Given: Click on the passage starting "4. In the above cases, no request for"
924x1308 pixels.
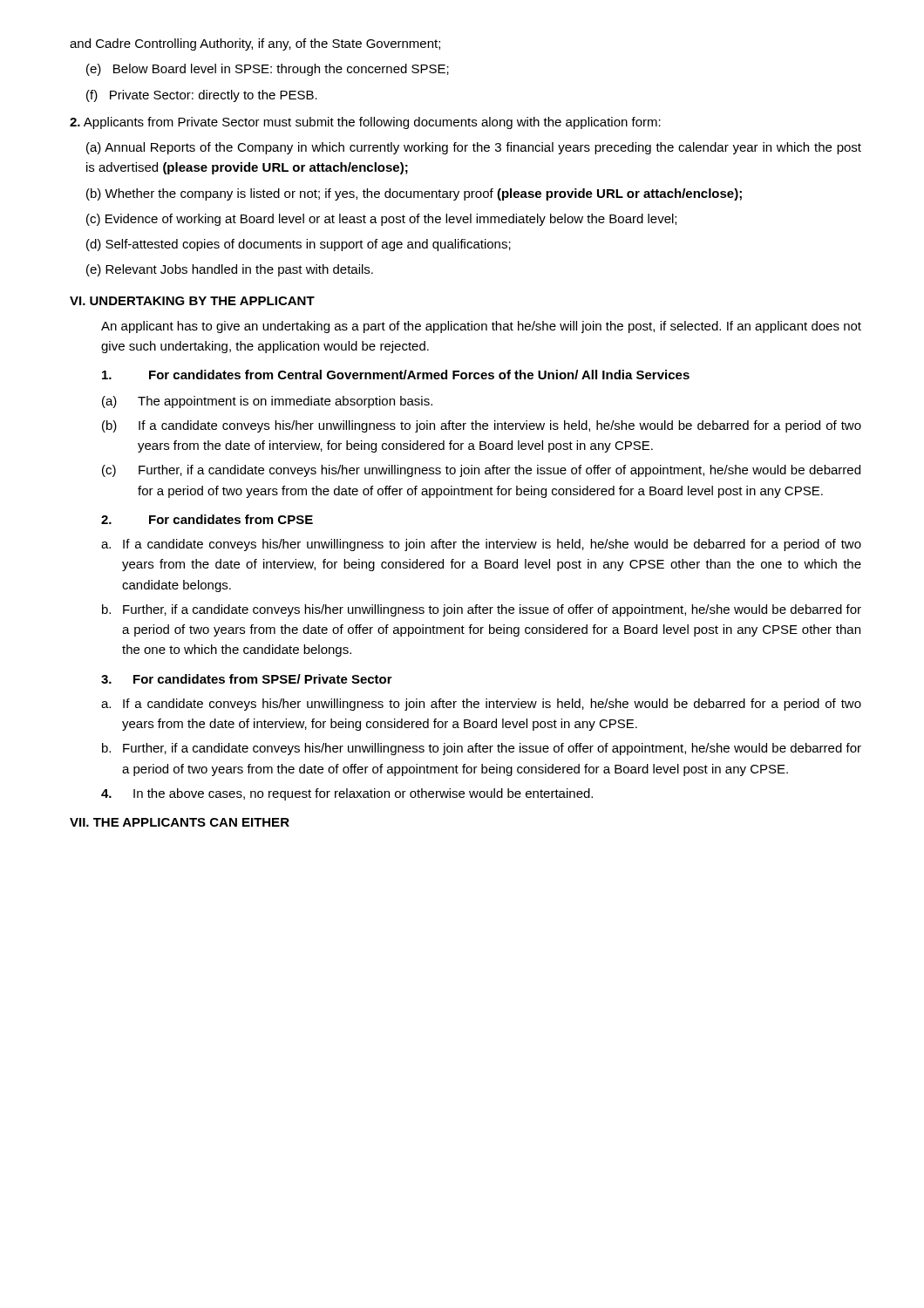Looking at the screenshot, I should coord(348,793).
